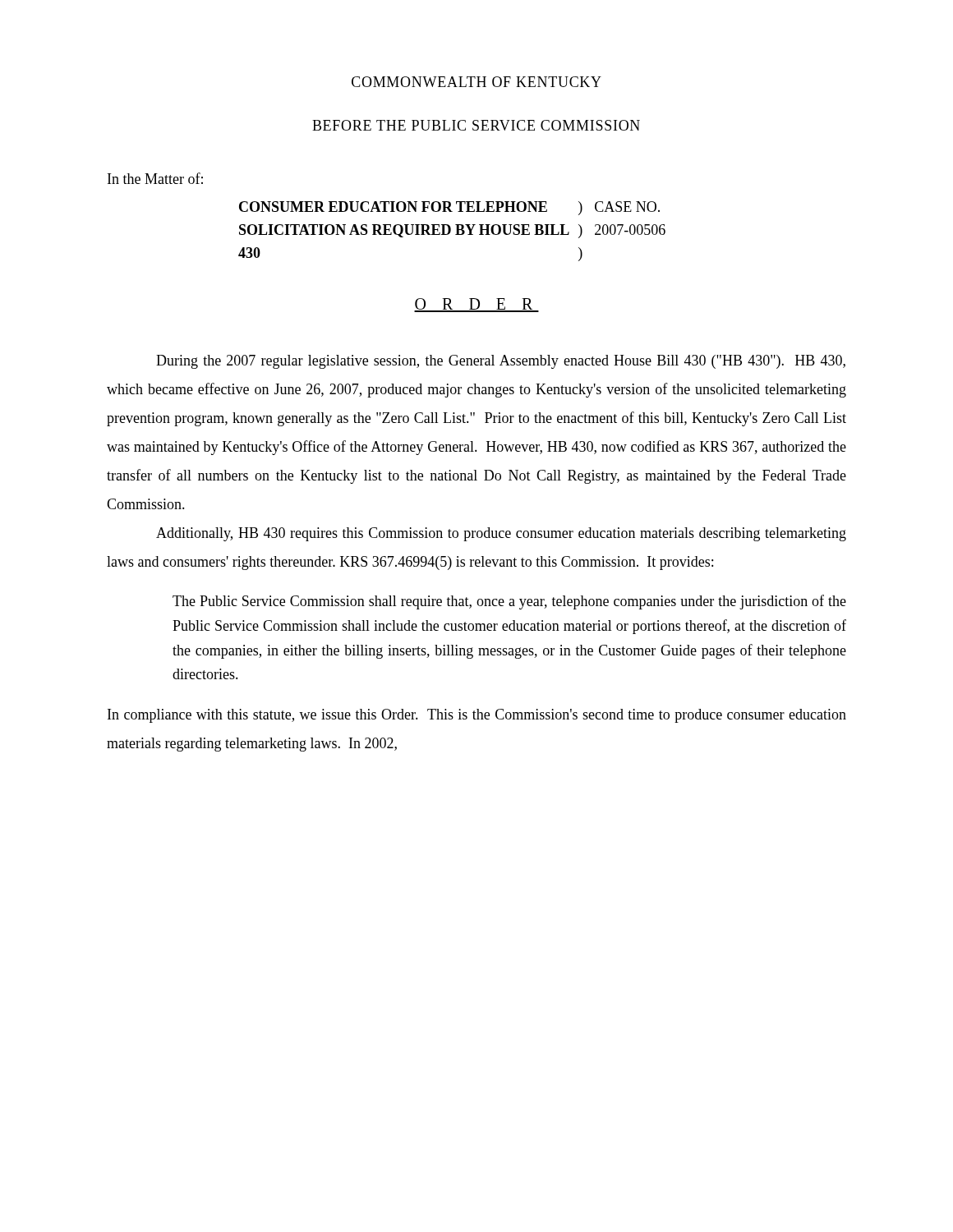Select the section header containing "O R D E R"
Image resolution: width=953 pixels, height=1232 pixels.
pos(476,304)
